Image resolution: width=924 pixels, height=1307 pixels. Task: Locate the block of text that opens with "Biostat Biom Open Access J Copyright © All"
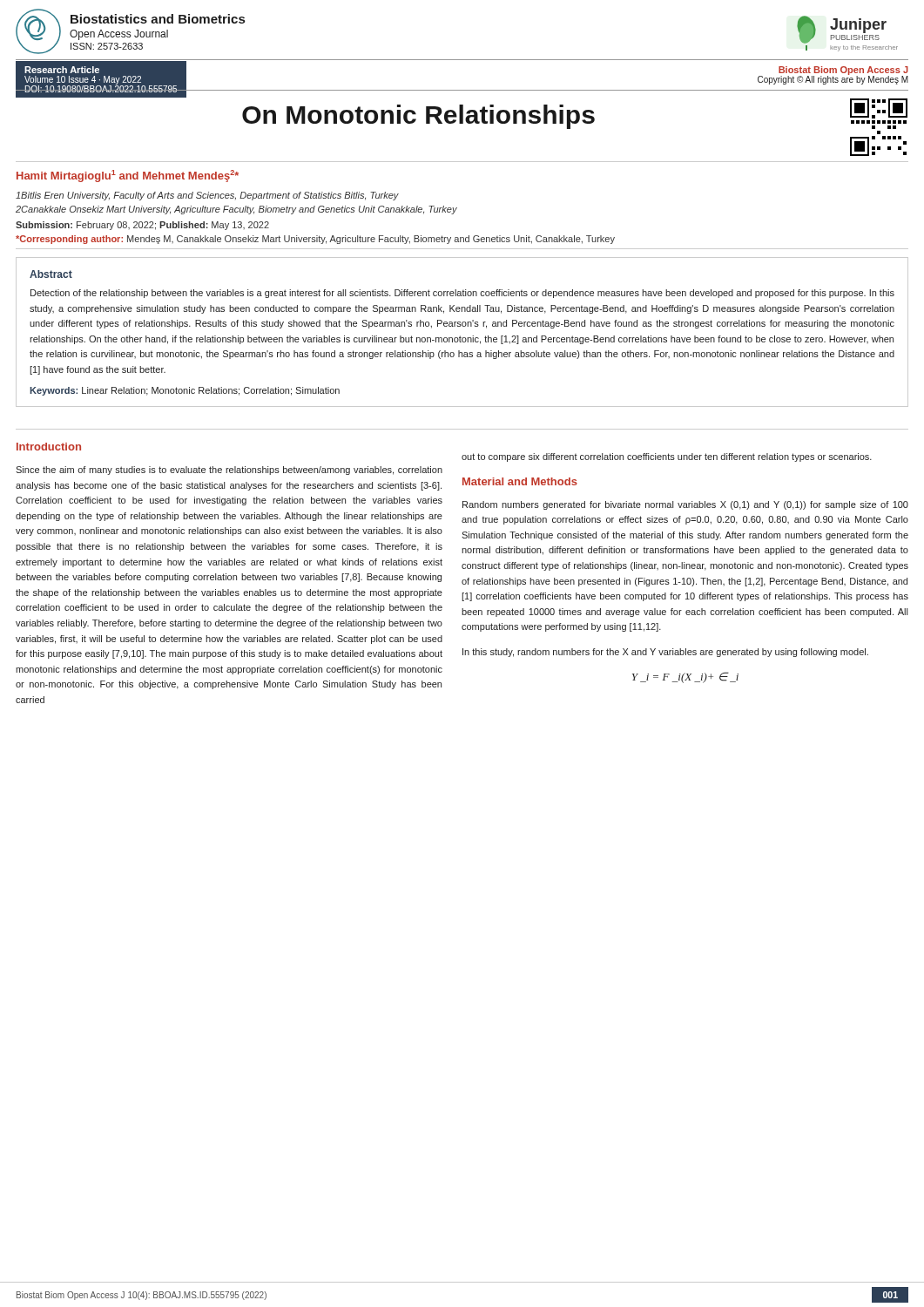click(x=833, y=74)
